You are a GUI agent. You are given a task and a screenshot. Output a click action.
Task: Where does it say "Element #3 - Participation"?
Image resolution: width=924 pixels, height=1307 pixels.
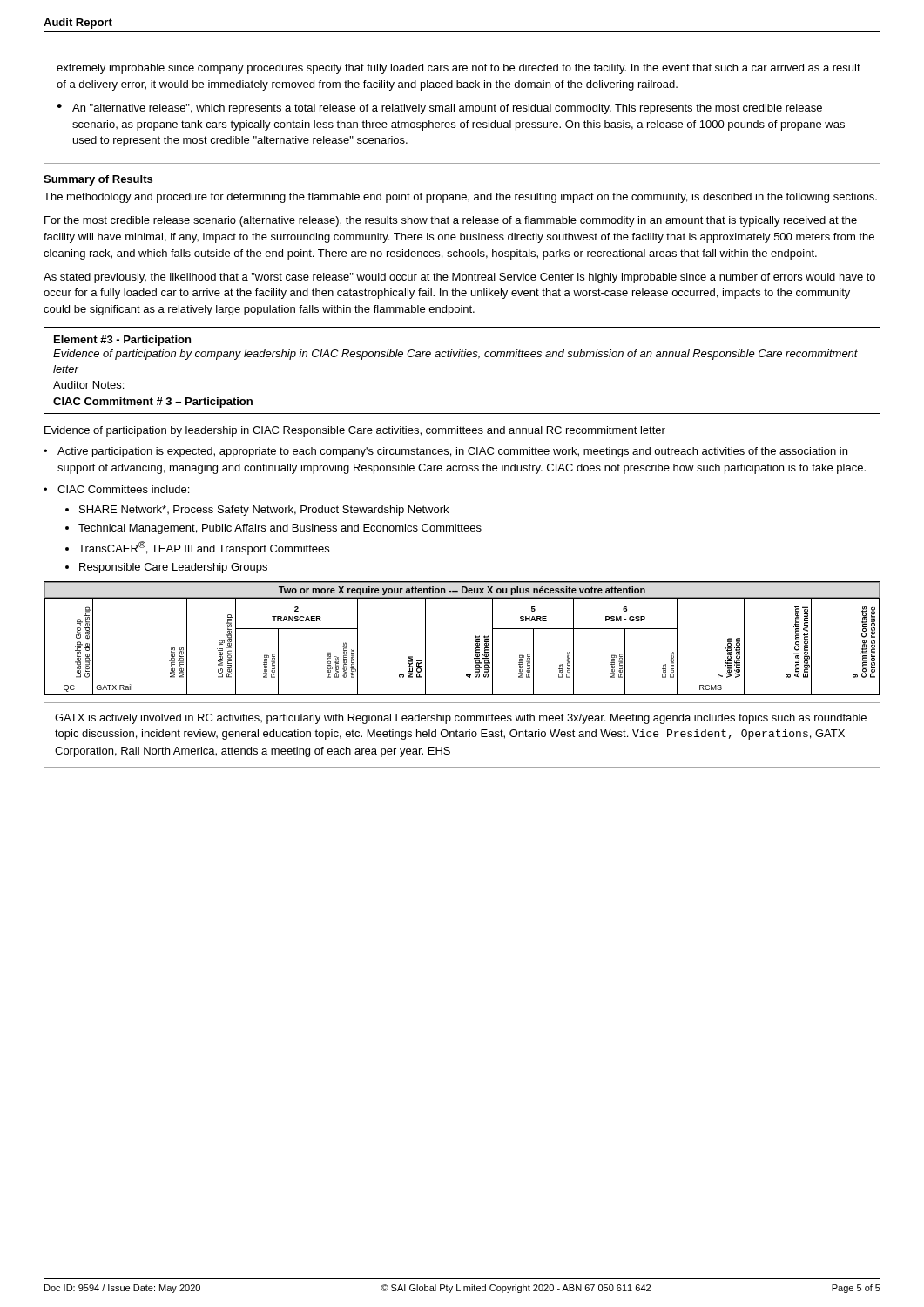click(x=122, y=339)
